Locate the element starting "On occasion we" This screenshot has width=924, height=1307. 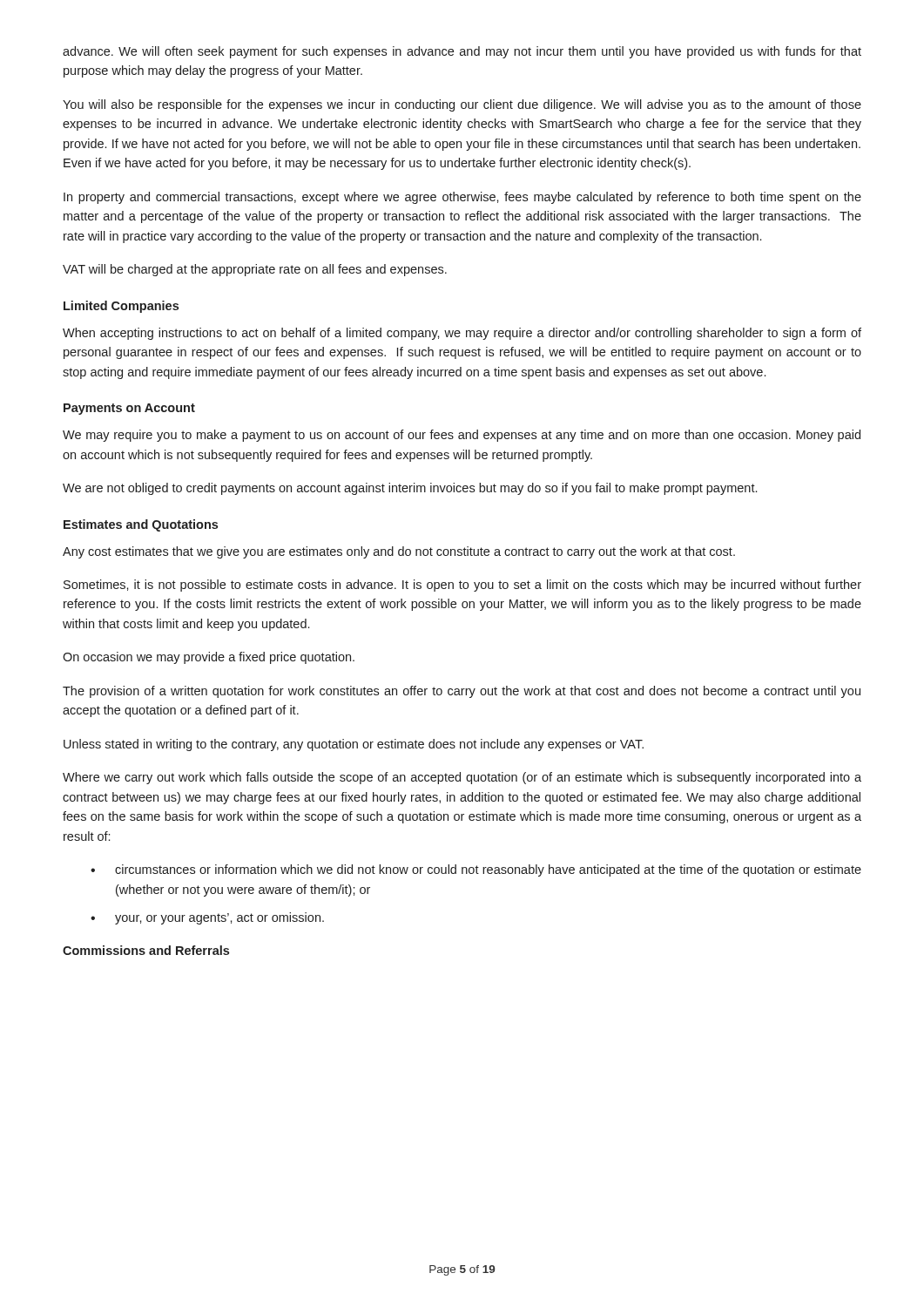[x=209, y=657]
